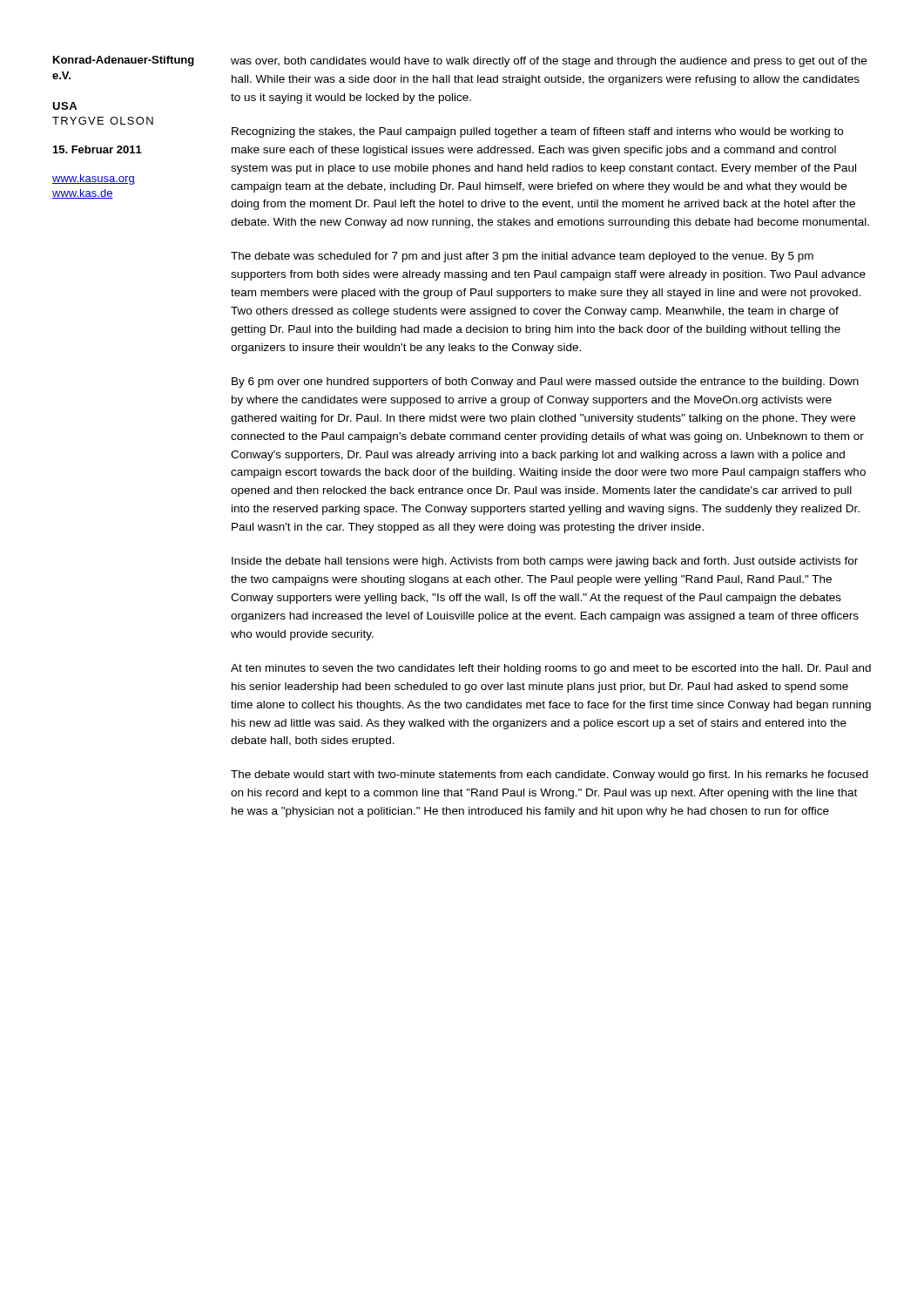This screenshot has width=924, height=1307.
Task: Locate the text containing "www.kasusa.org www.kas.de"
Action: (124, 186)
